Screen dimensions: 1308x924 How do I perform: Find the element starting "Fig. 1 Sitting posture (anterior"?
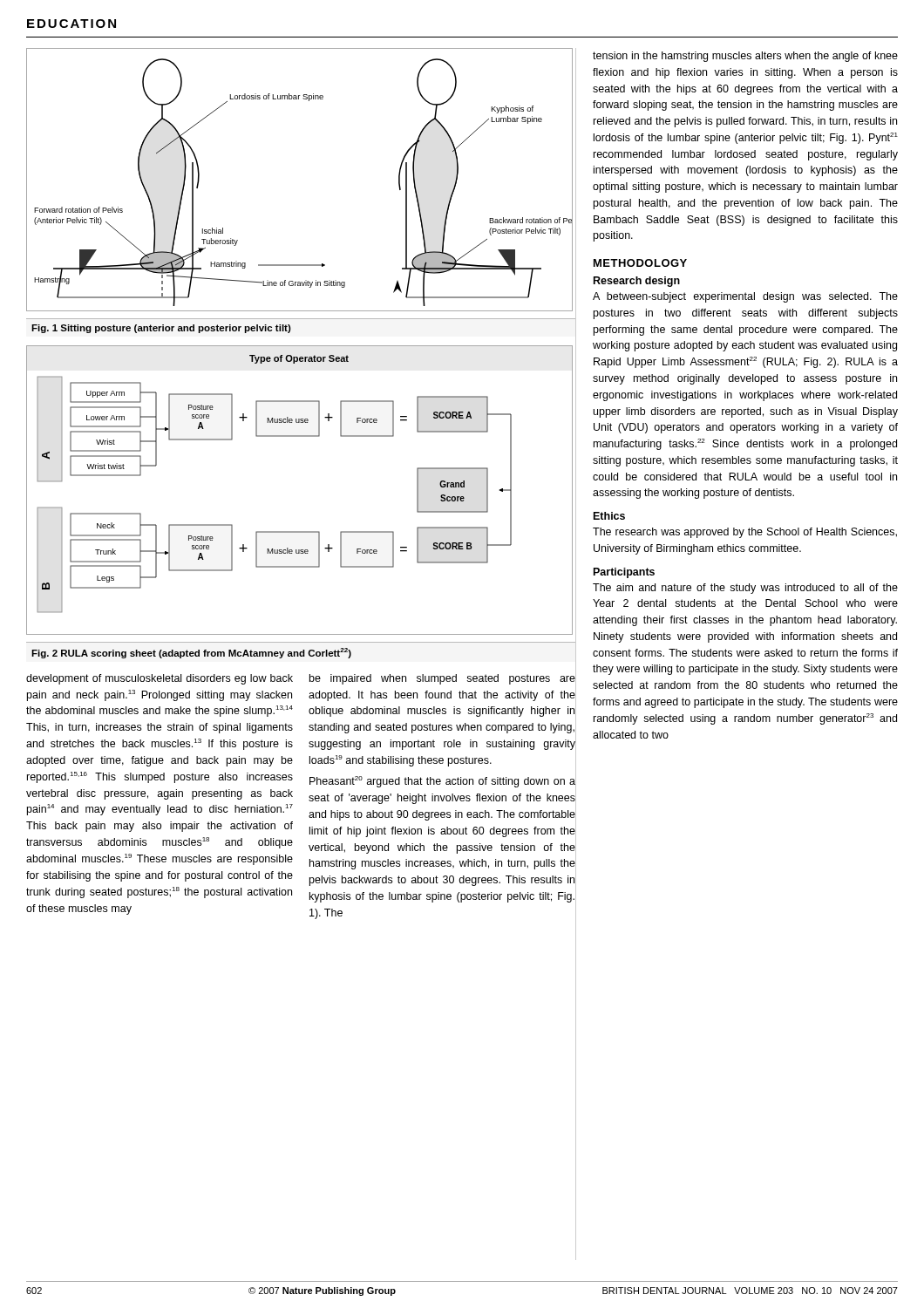point(161,328)
